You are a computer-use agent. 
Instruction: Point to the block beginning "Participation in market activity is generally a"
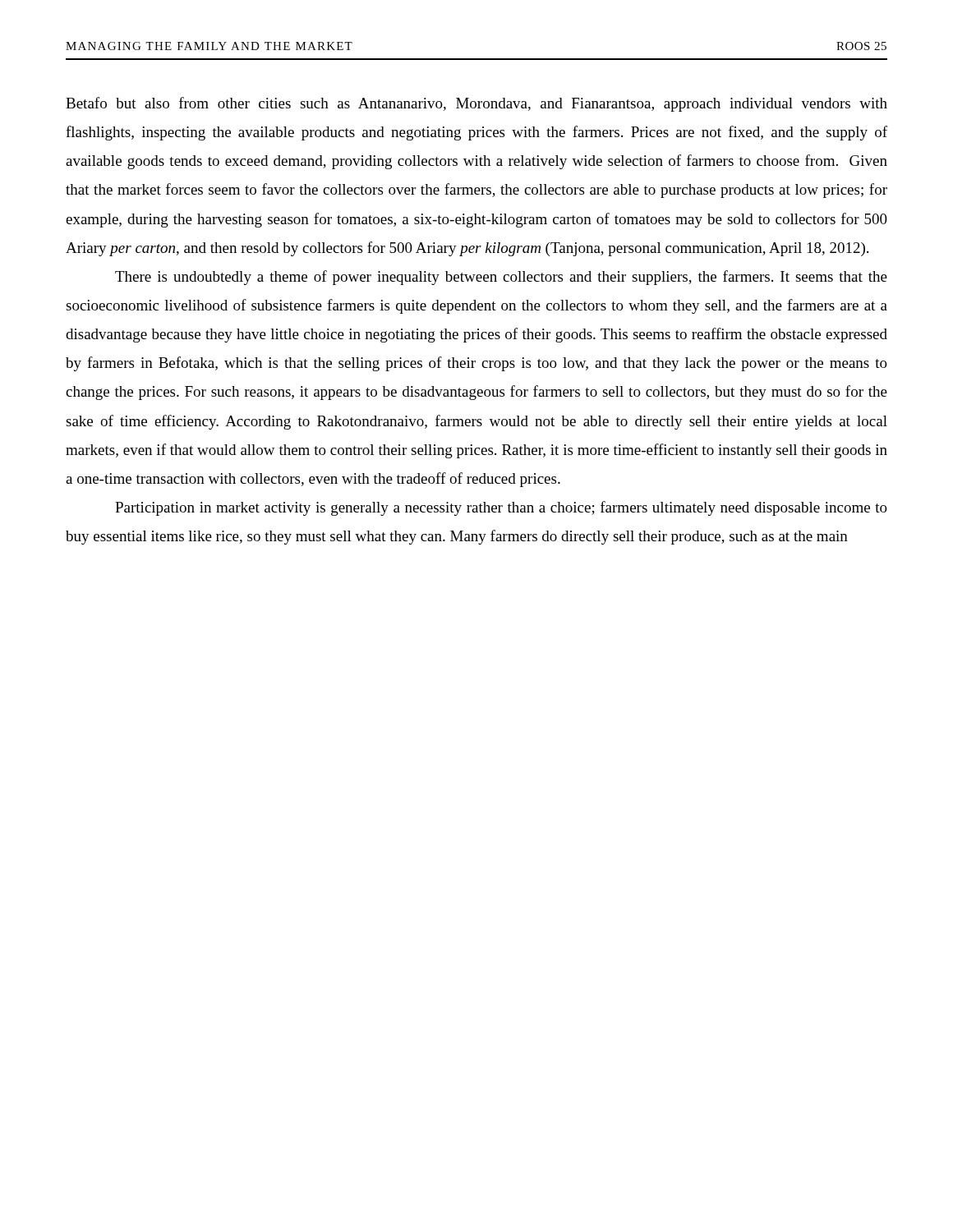point(476,522)
